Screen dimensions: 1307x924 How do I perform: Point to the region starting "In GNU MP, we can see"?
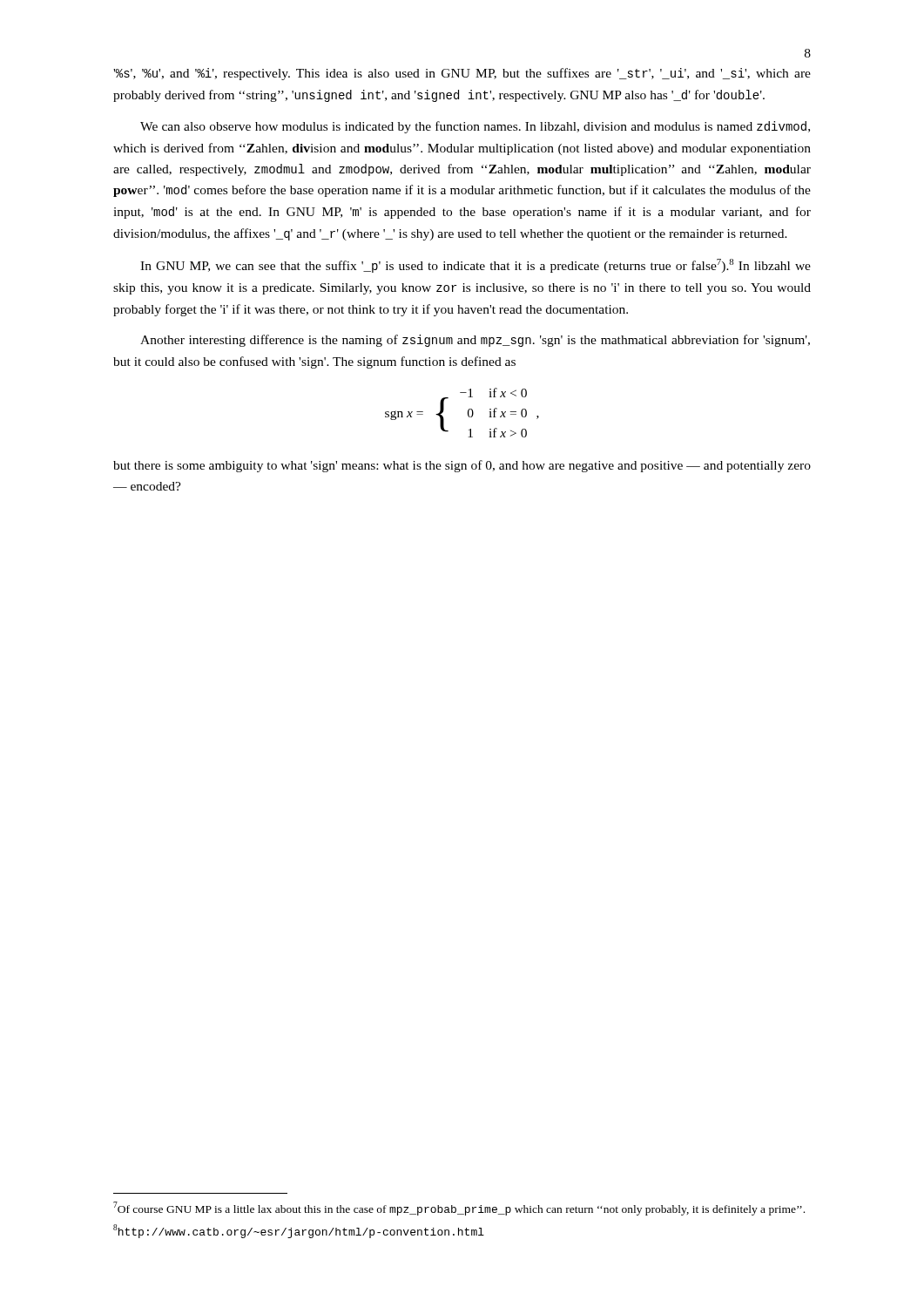462,287
